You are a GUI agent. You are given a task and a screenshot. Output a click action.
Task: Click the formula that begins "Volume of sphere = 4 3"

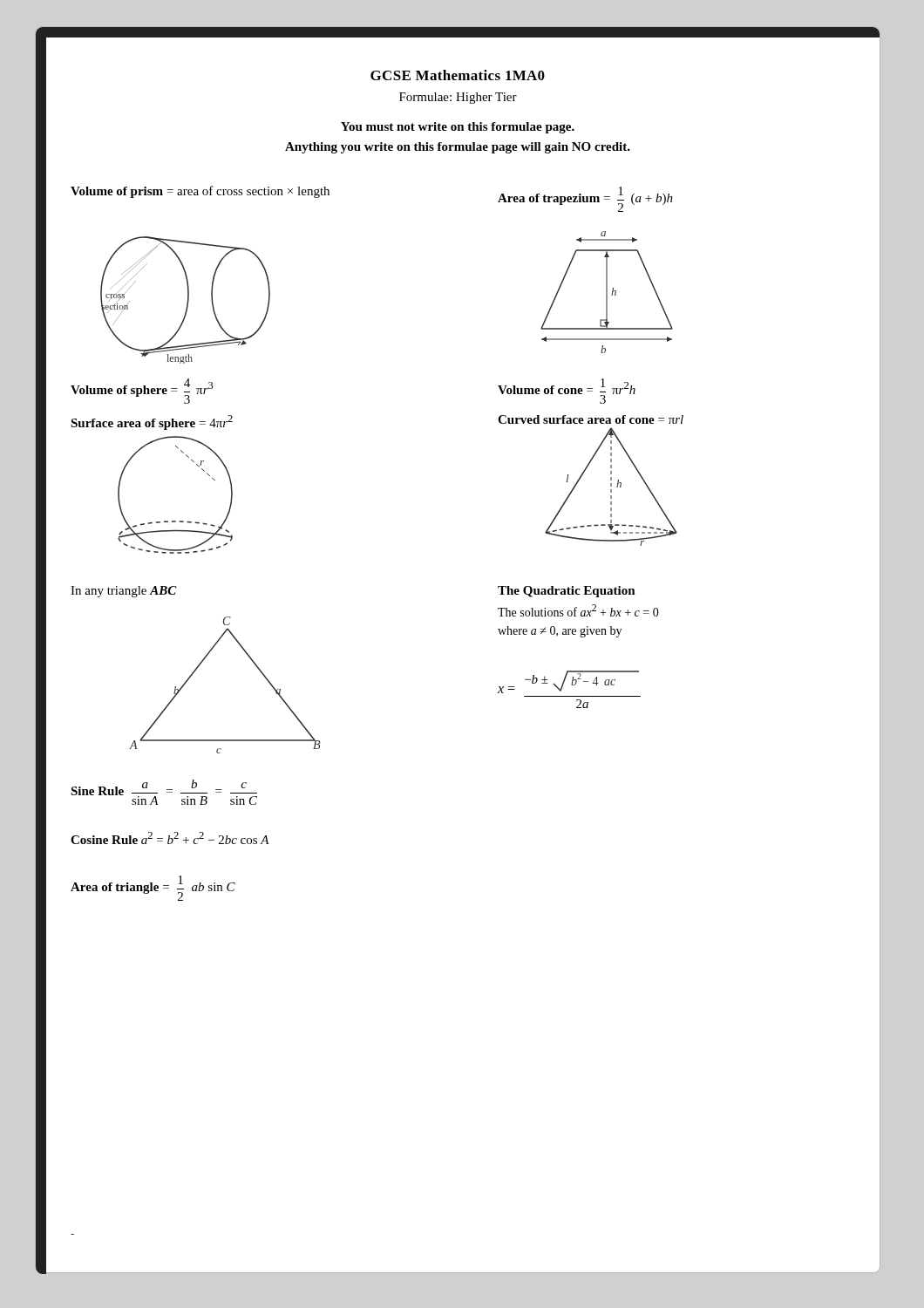coord(142,391)
